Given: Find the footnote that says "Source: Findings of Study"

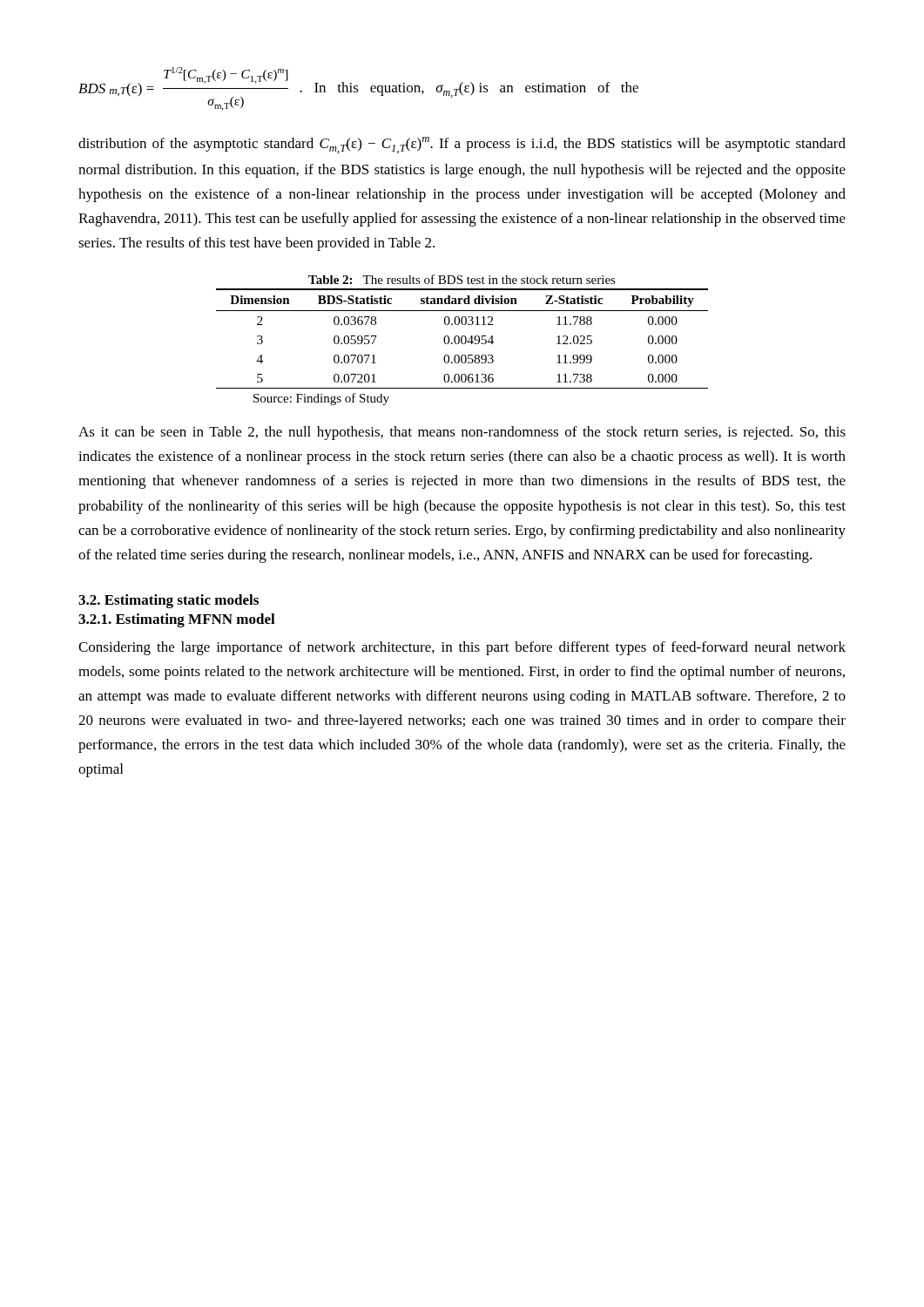Looking at the screenshot, I should click(321, 399).
